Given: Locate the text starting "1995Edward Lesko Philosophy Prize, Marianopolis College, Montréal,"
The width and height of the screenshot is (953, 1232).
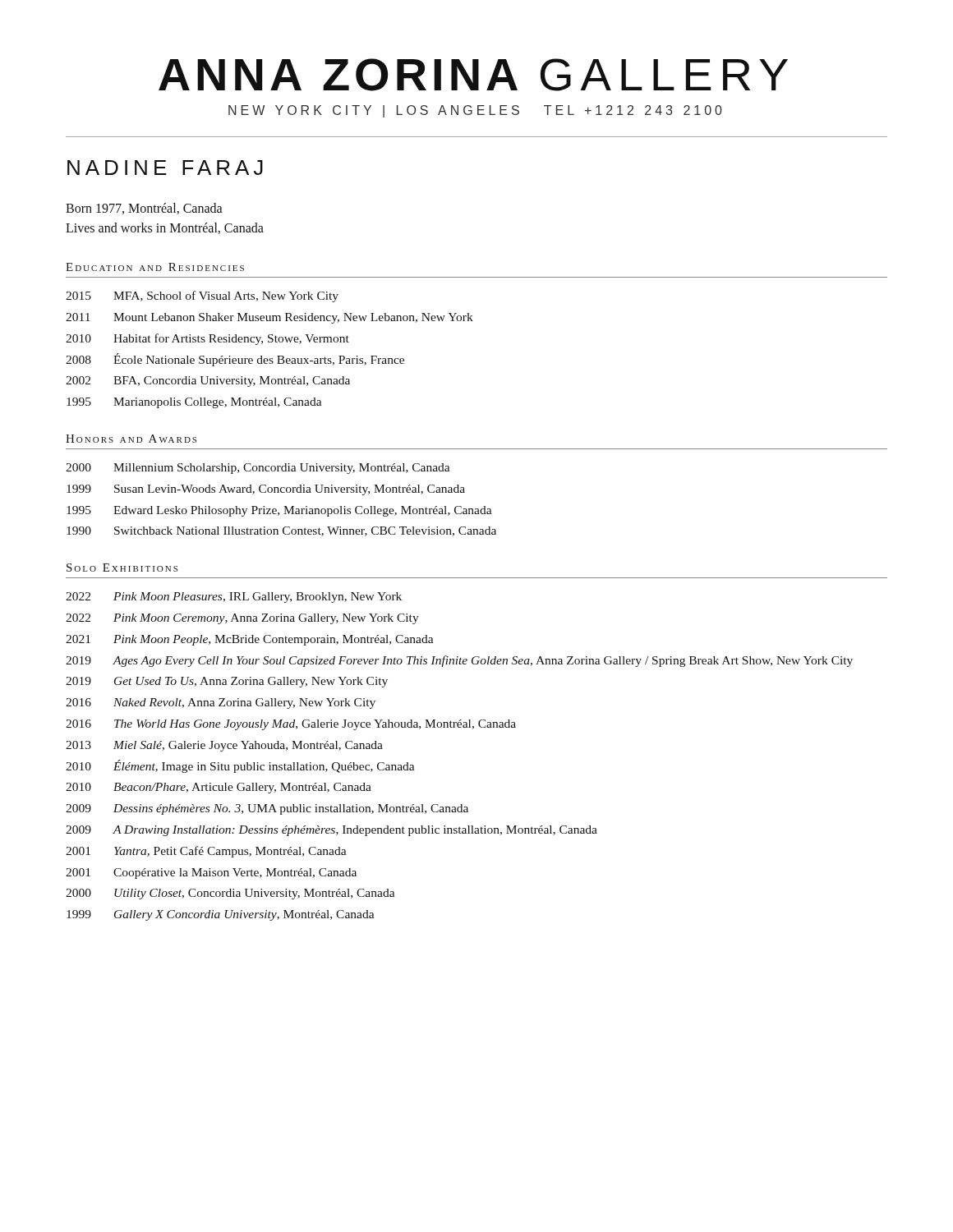Looking at the screenshot, I should click(476, 510).
